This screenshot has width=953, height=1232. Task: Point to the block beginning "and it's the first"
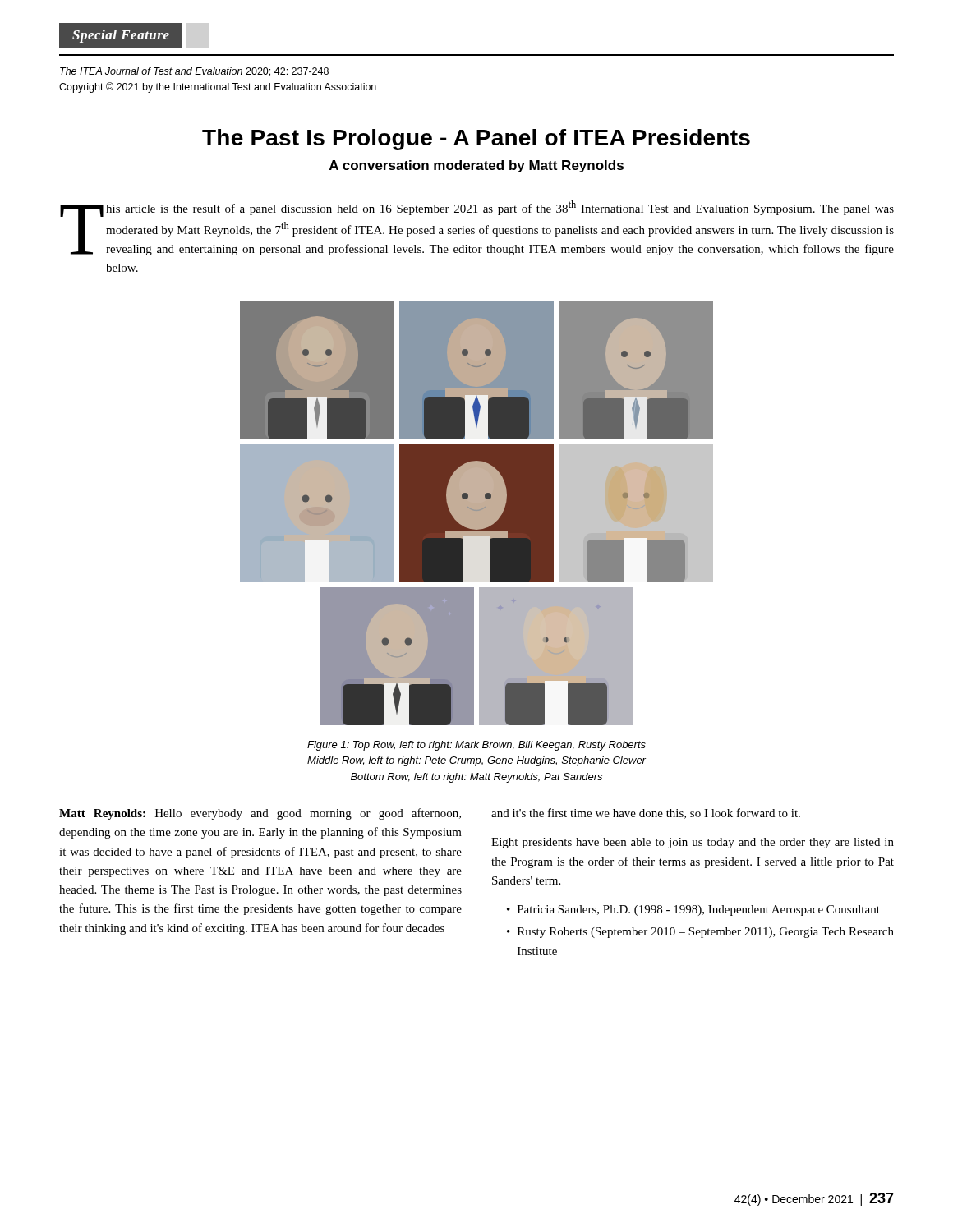693,847
